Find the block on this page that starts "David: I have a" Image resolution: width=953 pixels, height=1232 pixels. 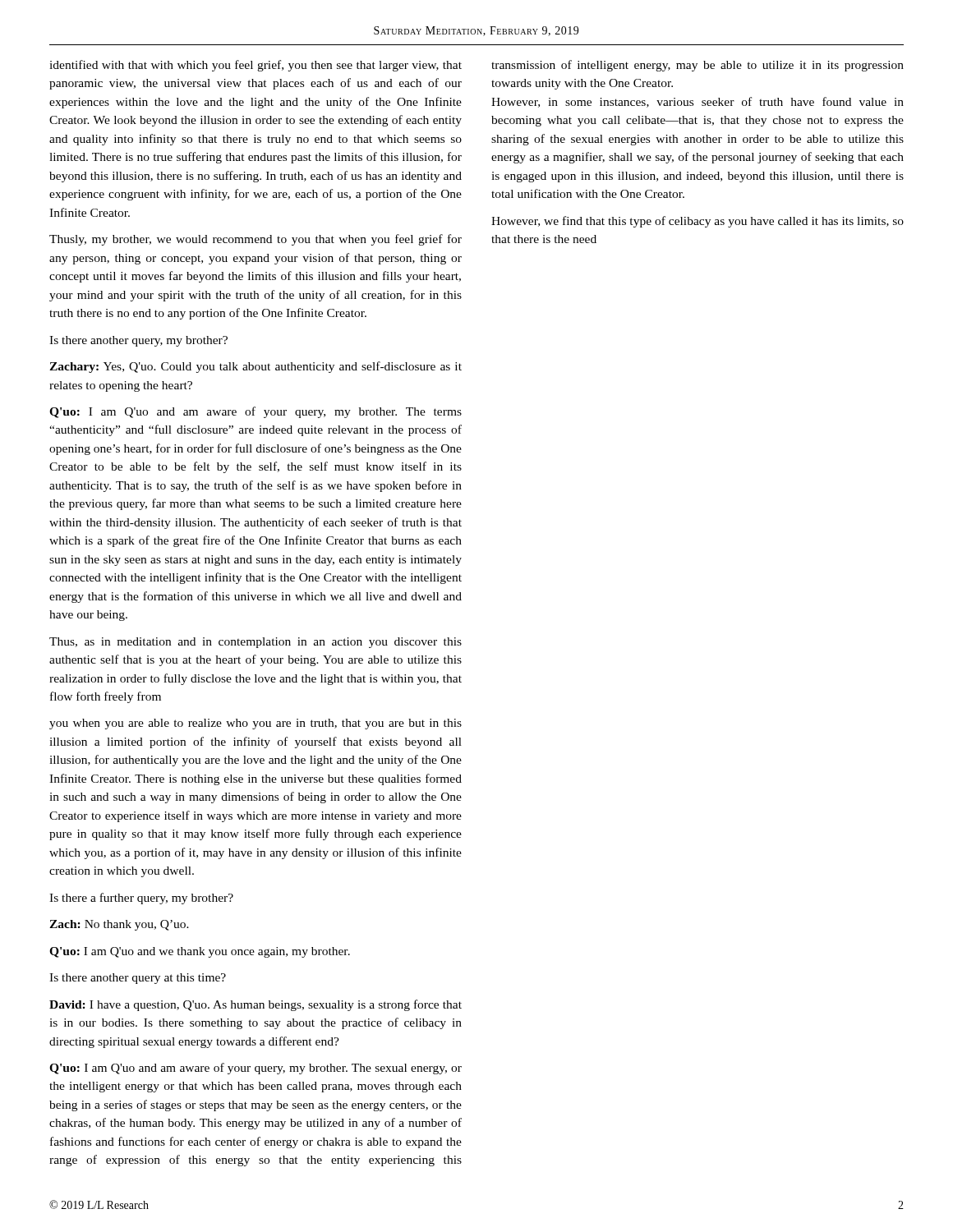pyautogui.click(x=255, y=1023)
